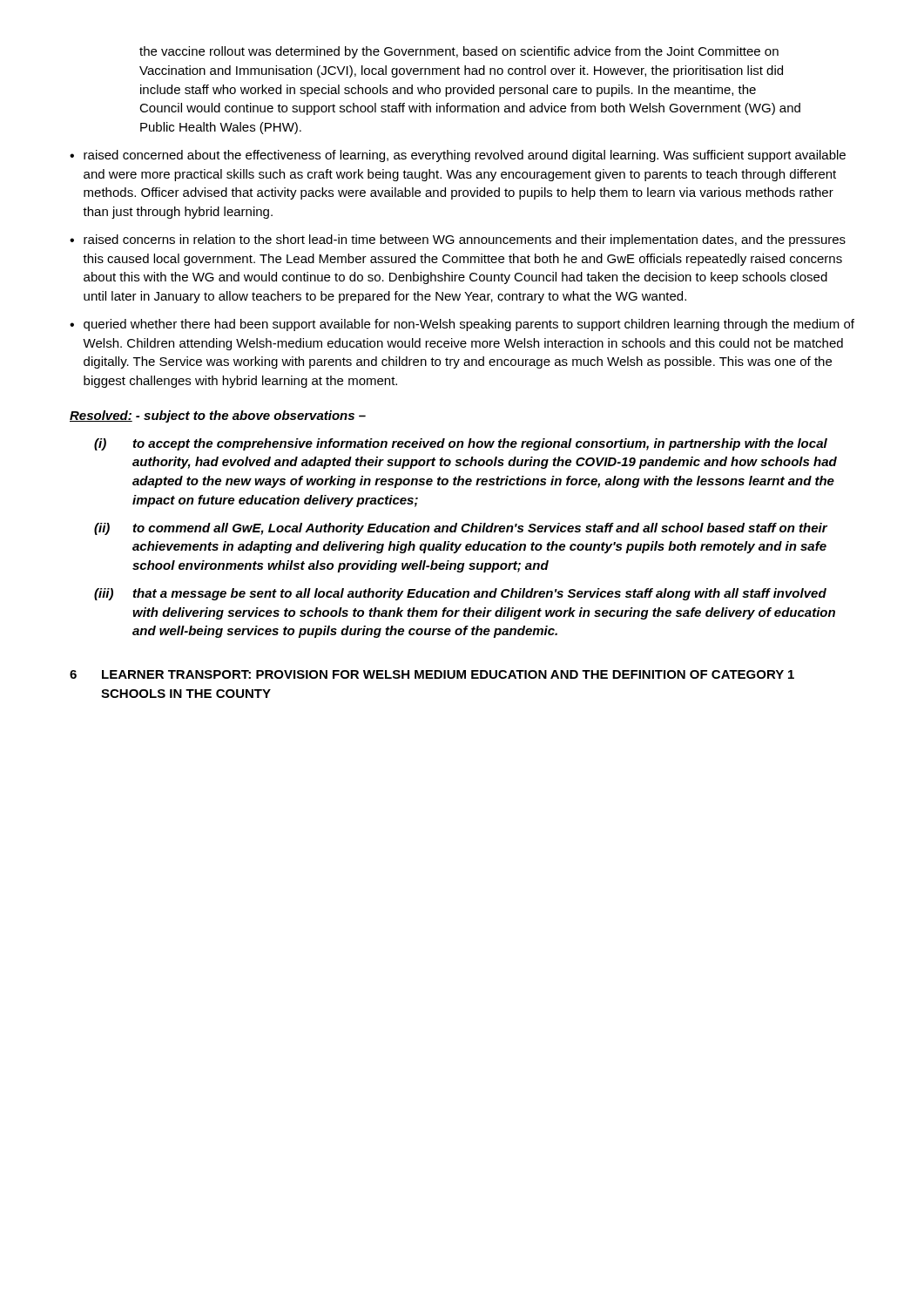Locate the list item that reads "raised concerned about the effectiveness of learning, as"
924x1307 pixels.
pyautogui.click(x=462, y=183)
